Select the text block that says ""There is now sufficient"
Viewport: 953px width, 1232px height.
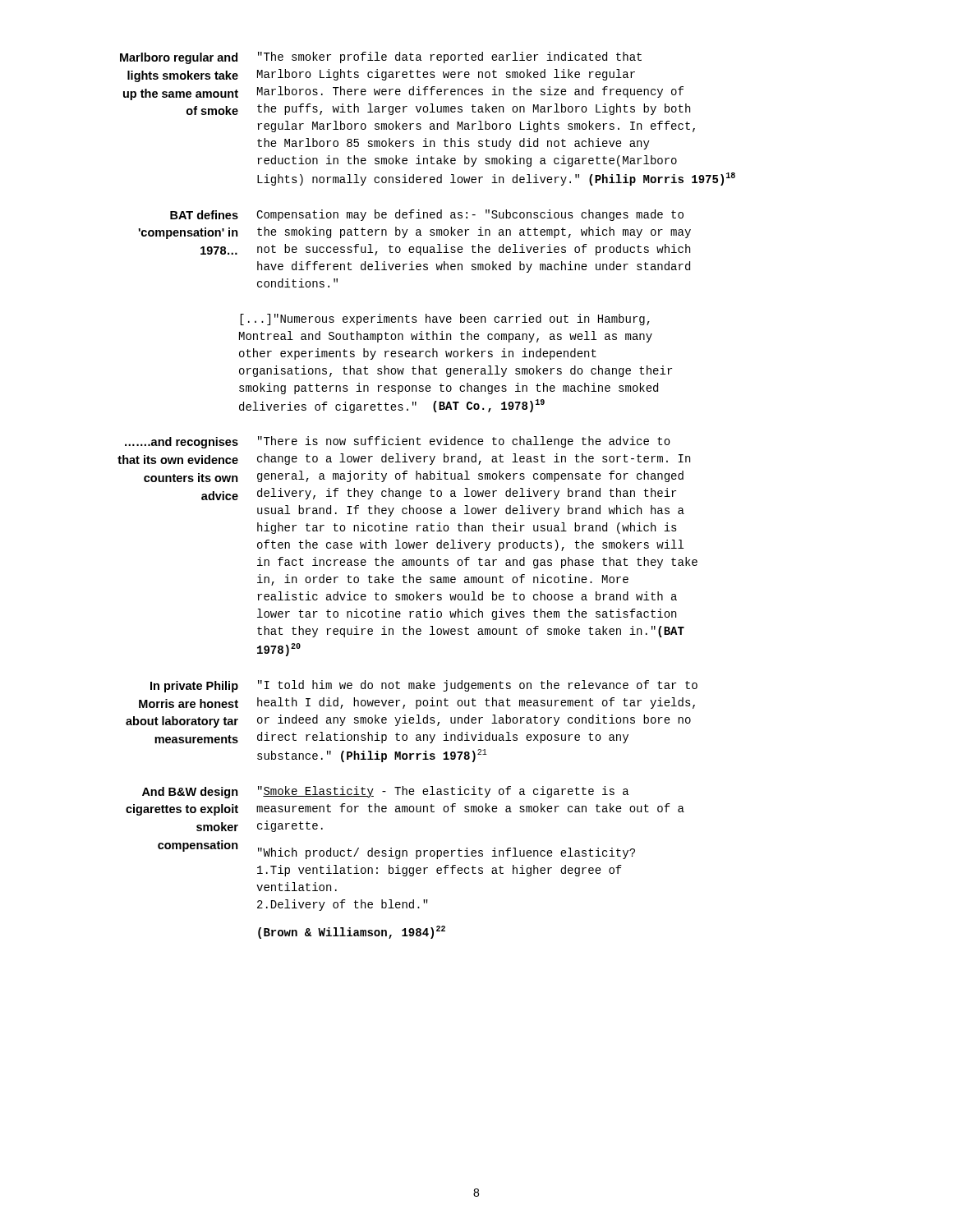click(x=576, y=547)
